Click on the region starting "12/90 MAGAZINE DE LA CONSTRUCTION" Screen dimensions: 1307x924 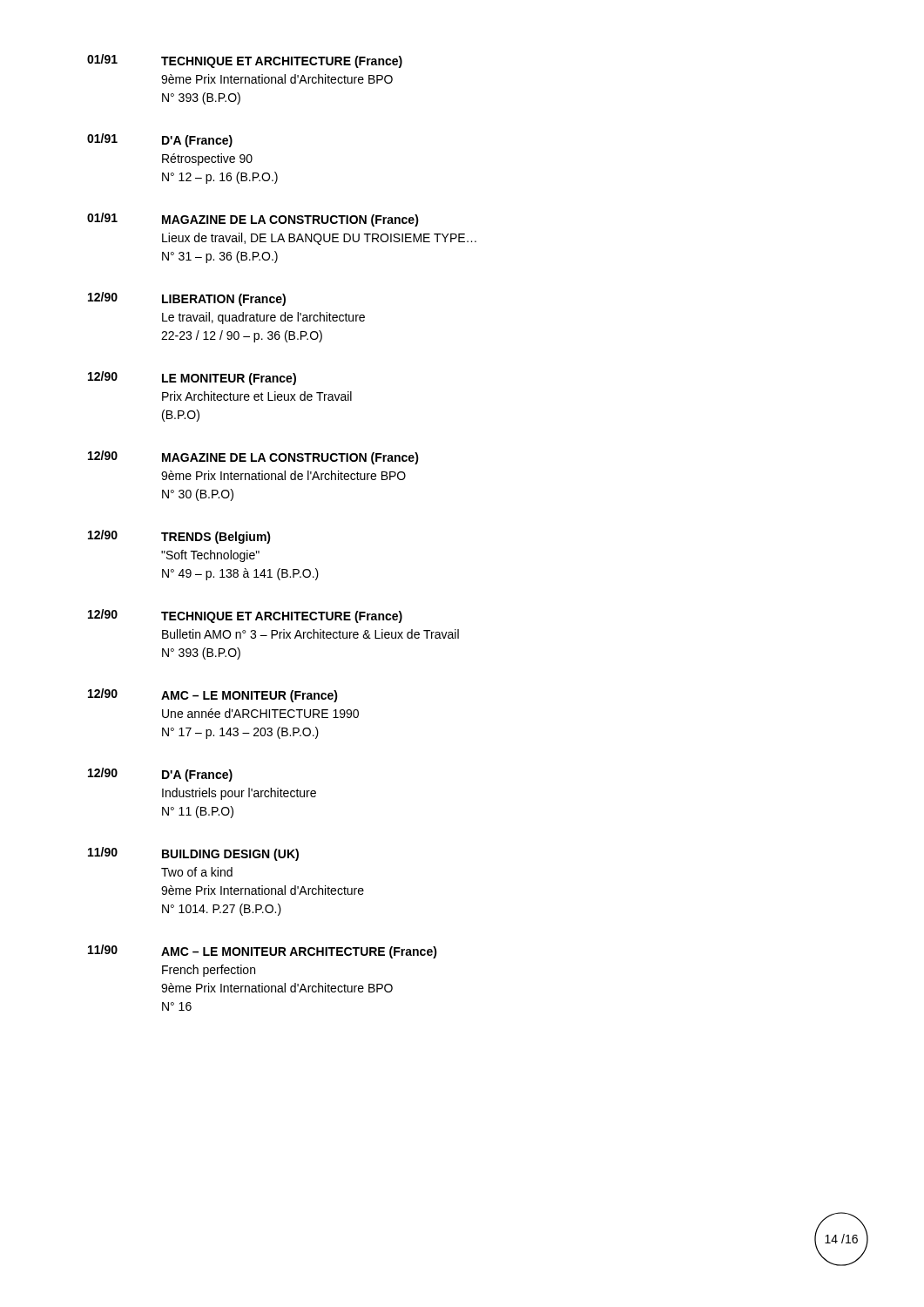click(x=253, y=457)
